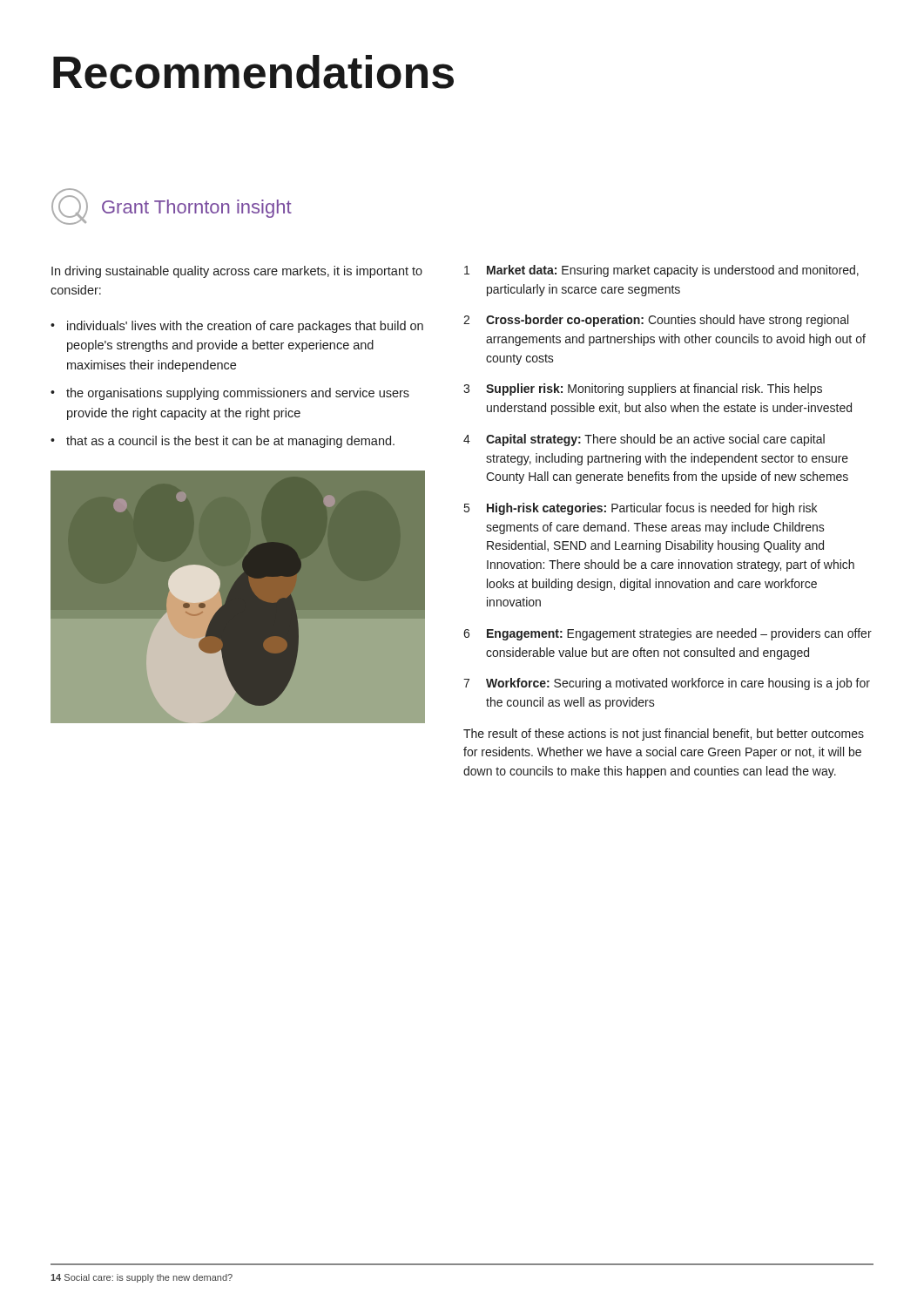924x1307 pixels.
Task: Point to the block starting "individuals' lives with the creation of care"
Action: 245,345
